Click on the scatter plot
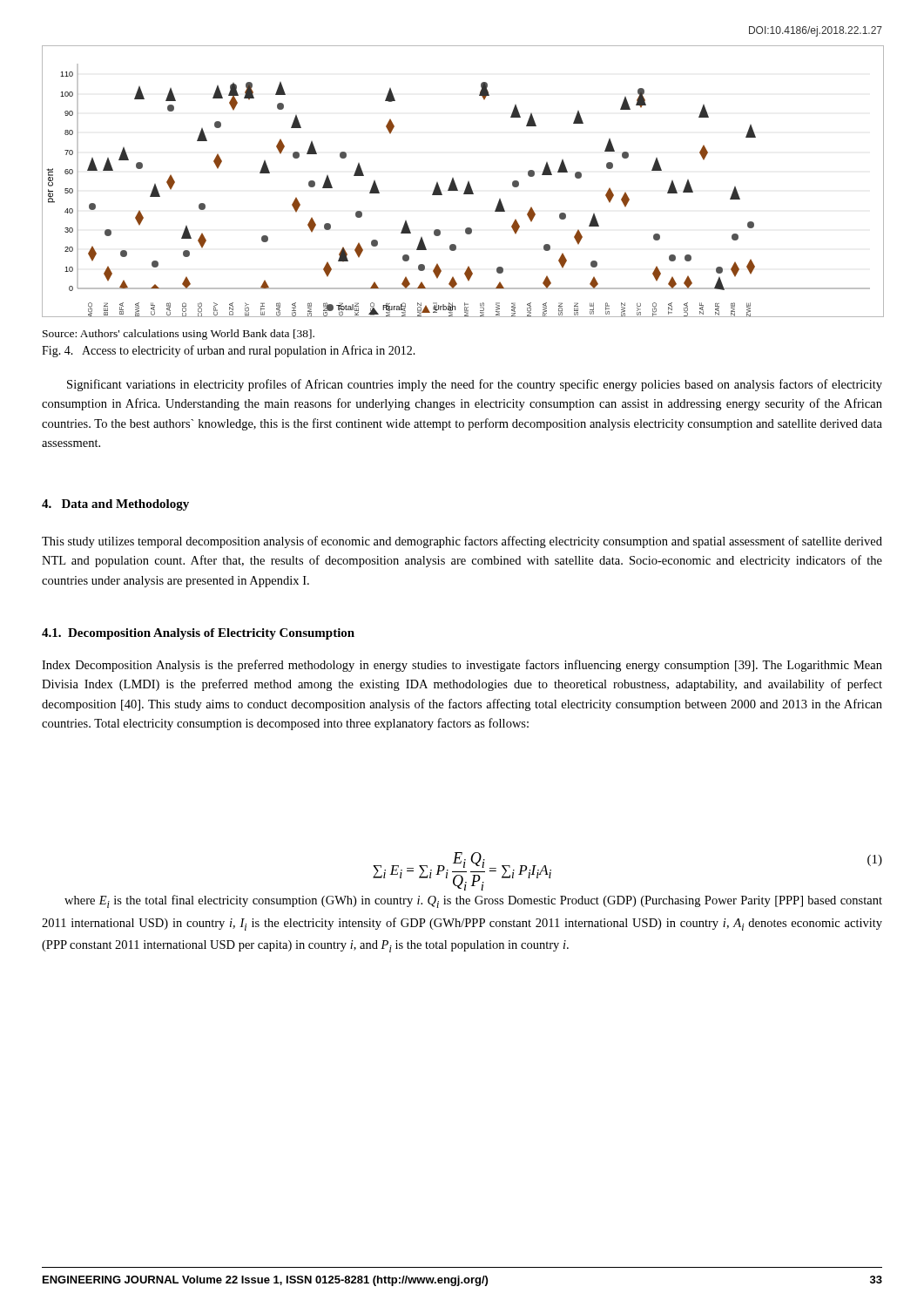The width and height of the screenshot is (924, 1307). (x=462, y=183)
